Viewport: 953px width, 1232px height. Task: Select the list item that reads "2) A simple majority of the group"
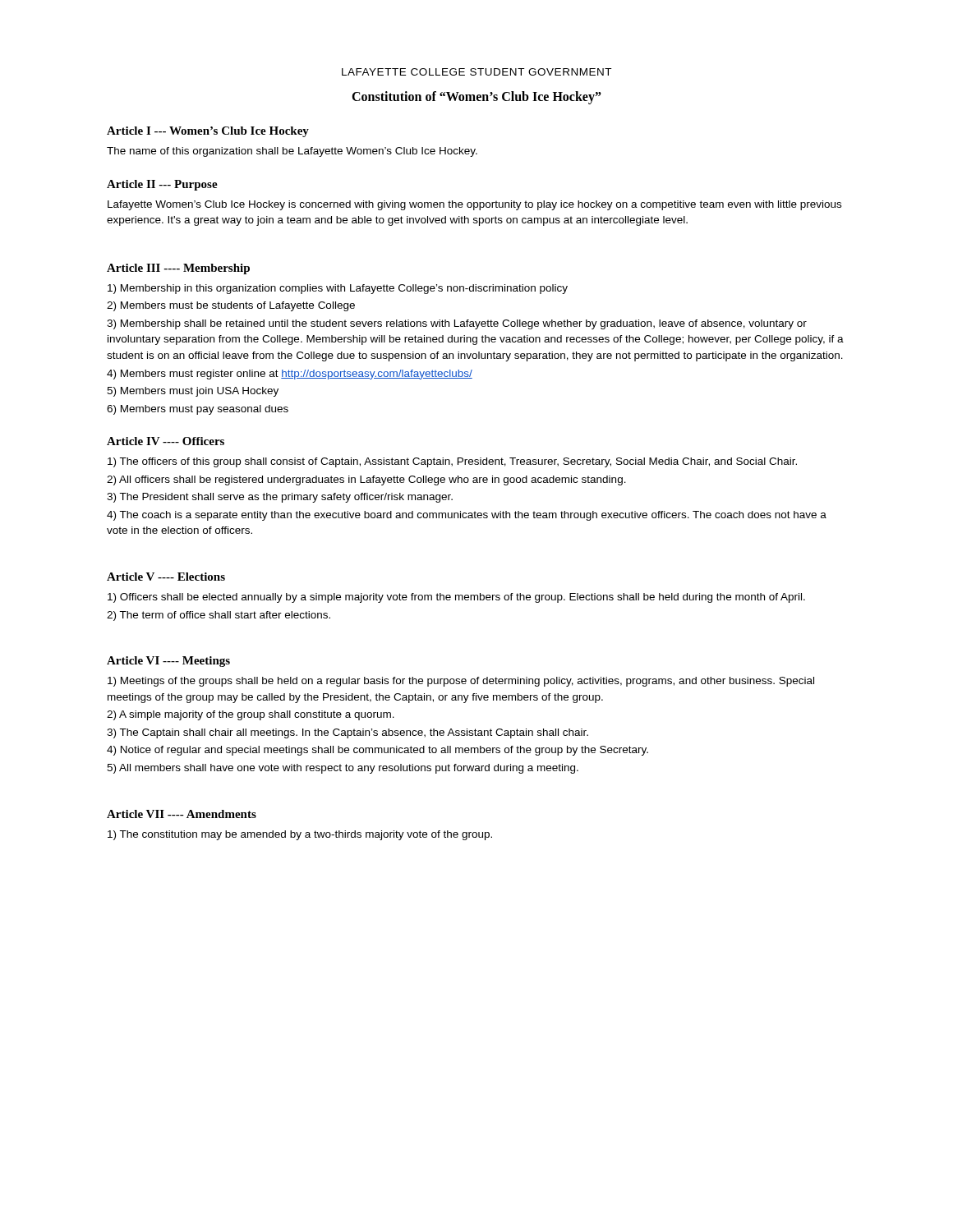251,714
